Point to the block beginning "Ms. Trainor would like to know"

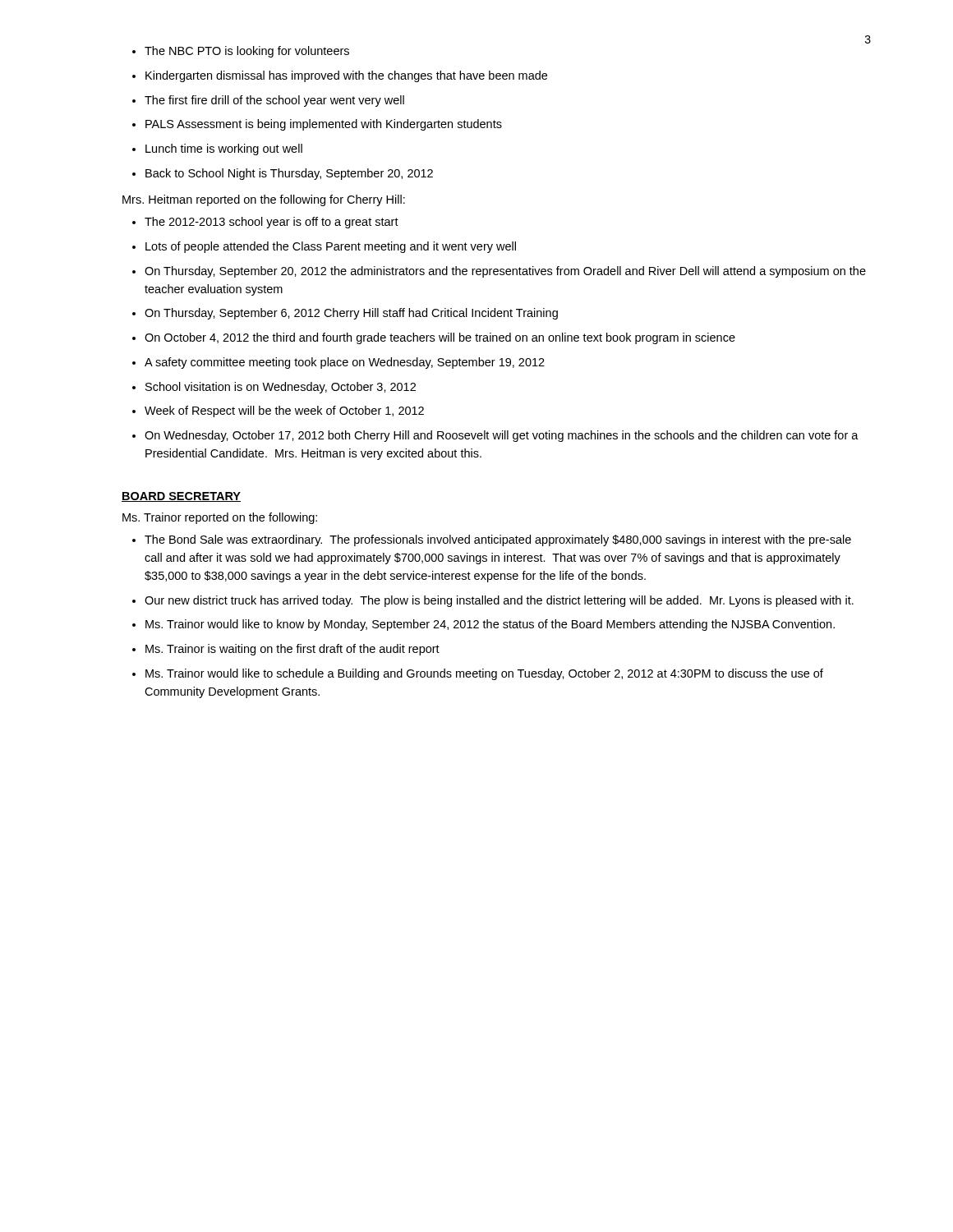508,625
